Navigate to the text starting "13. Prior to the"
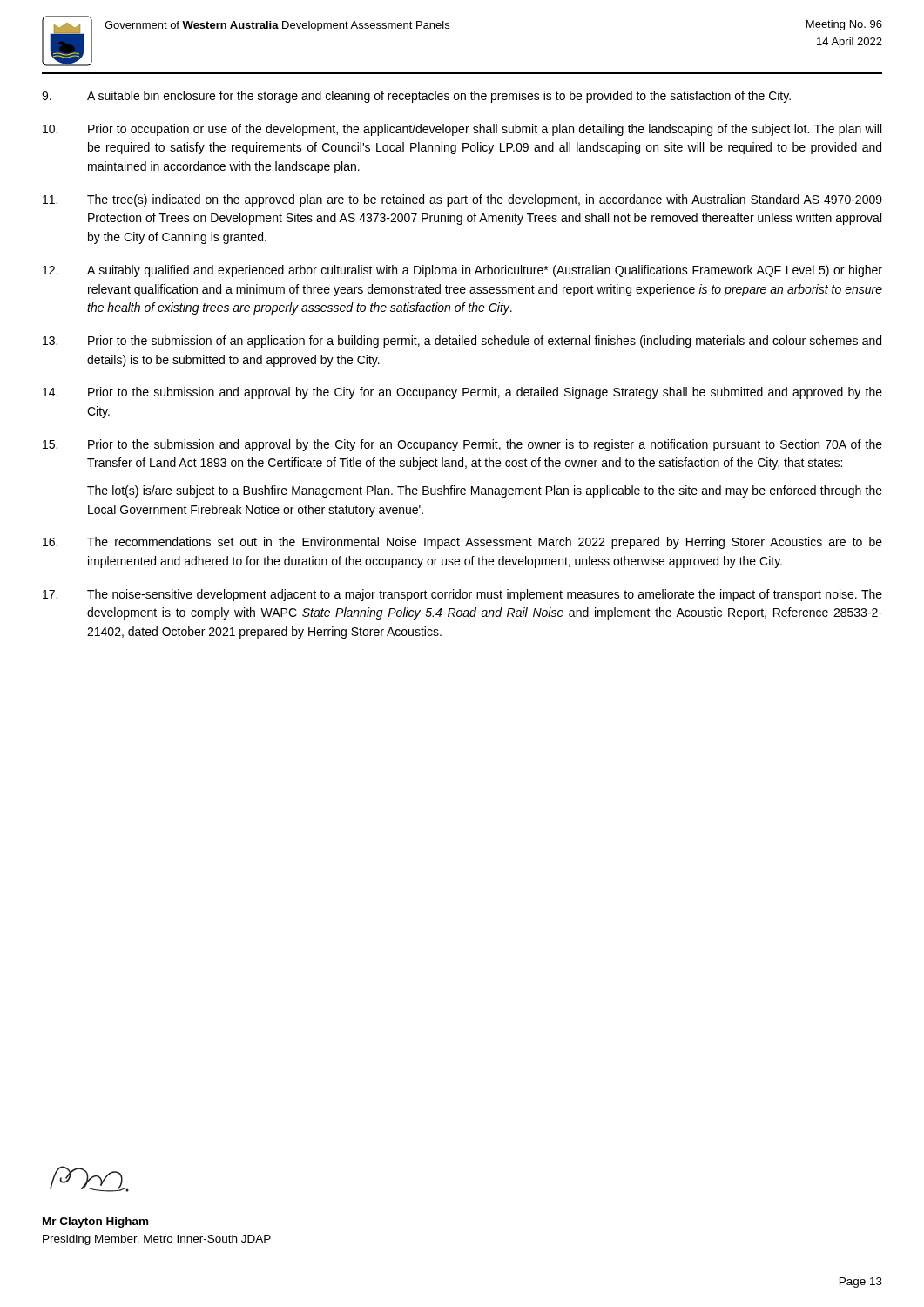Screen dimensions: 1307x924 coord(462,351)
